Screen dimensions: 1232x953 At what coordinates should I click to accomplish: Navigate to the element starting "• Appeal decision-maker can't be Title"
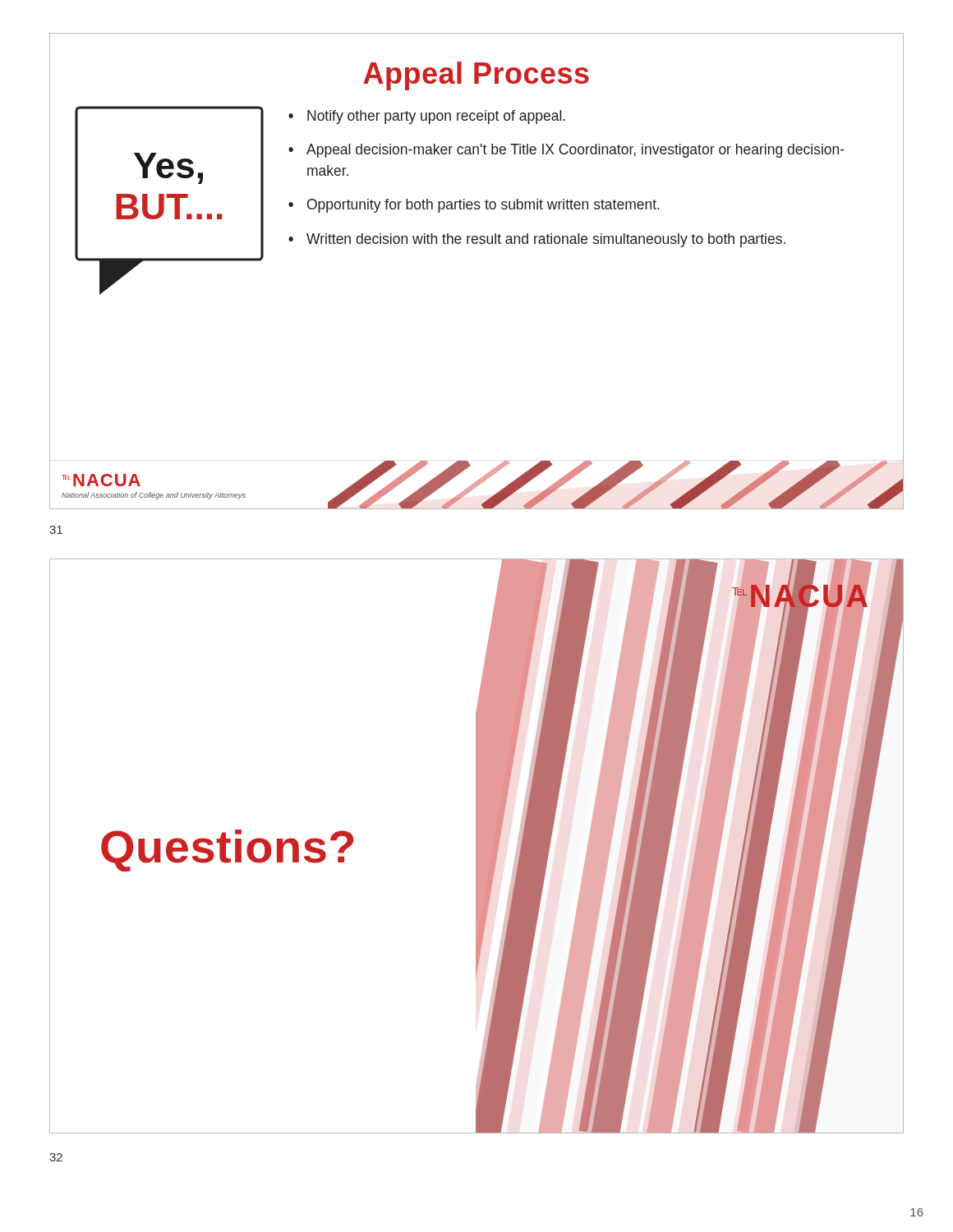(x=567, y=159)
